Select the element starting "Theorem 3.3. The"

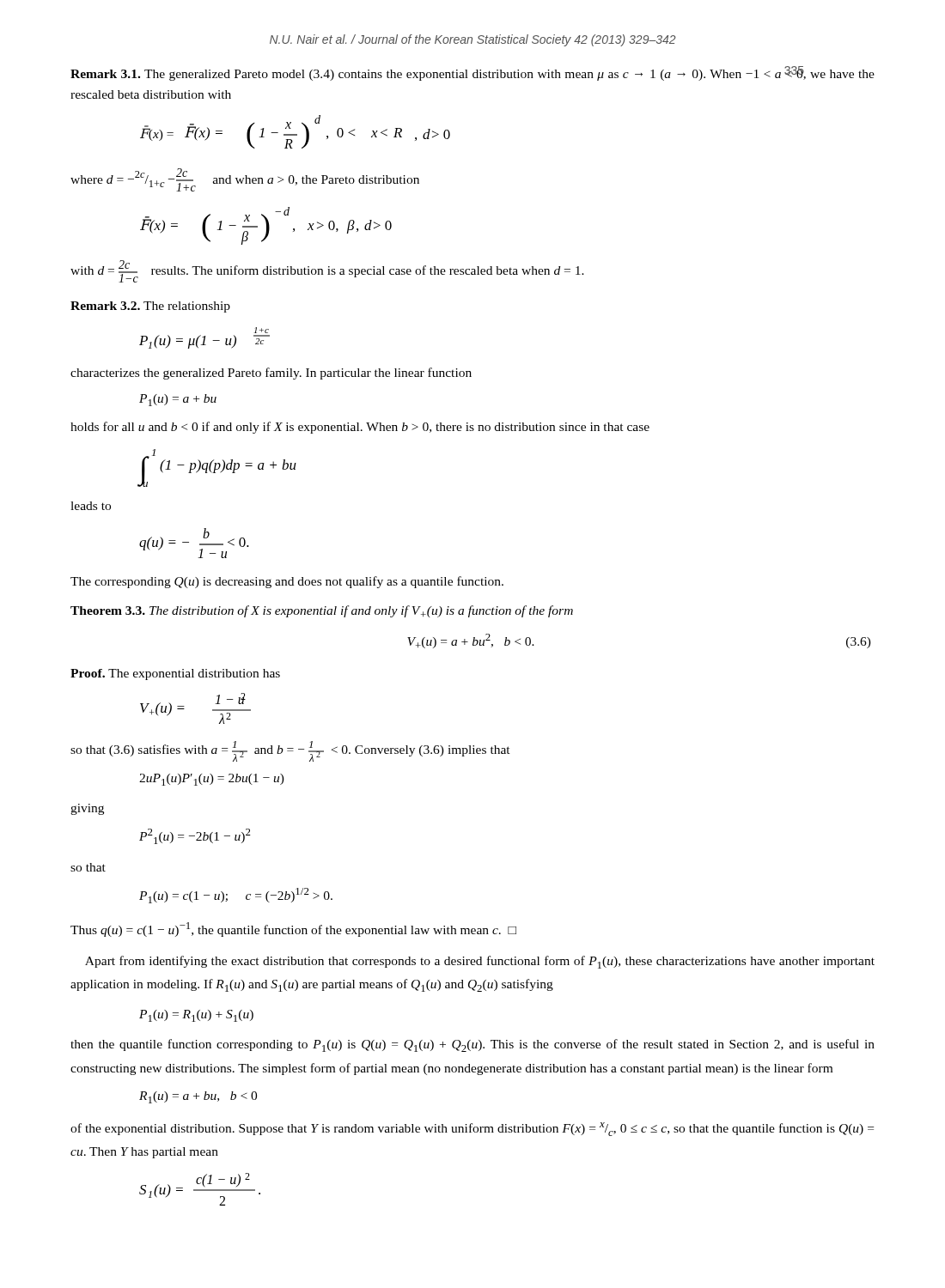[x=322, y=612]
